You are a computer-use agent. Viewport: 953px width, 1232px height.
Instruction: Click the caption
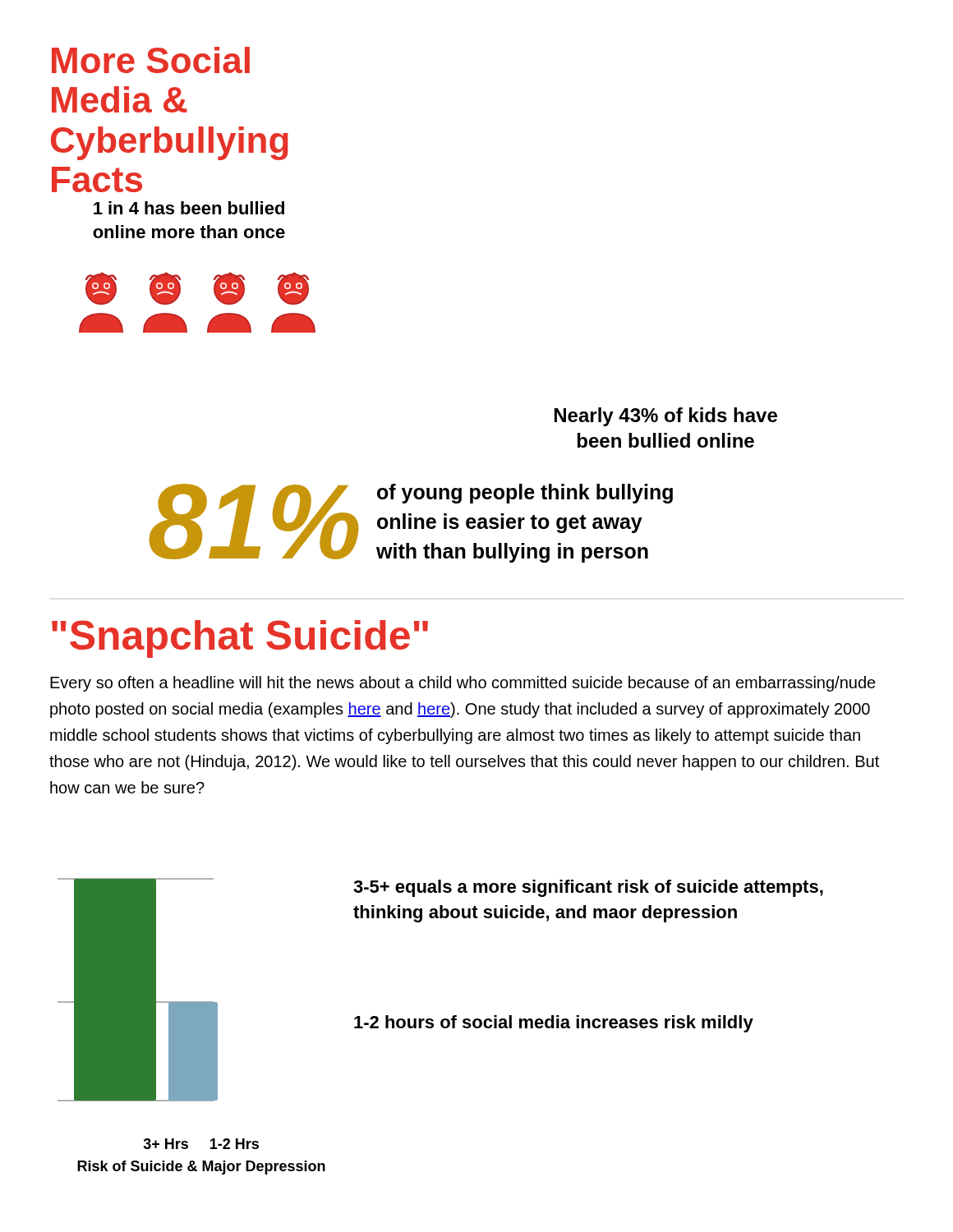click(201, 1156)
